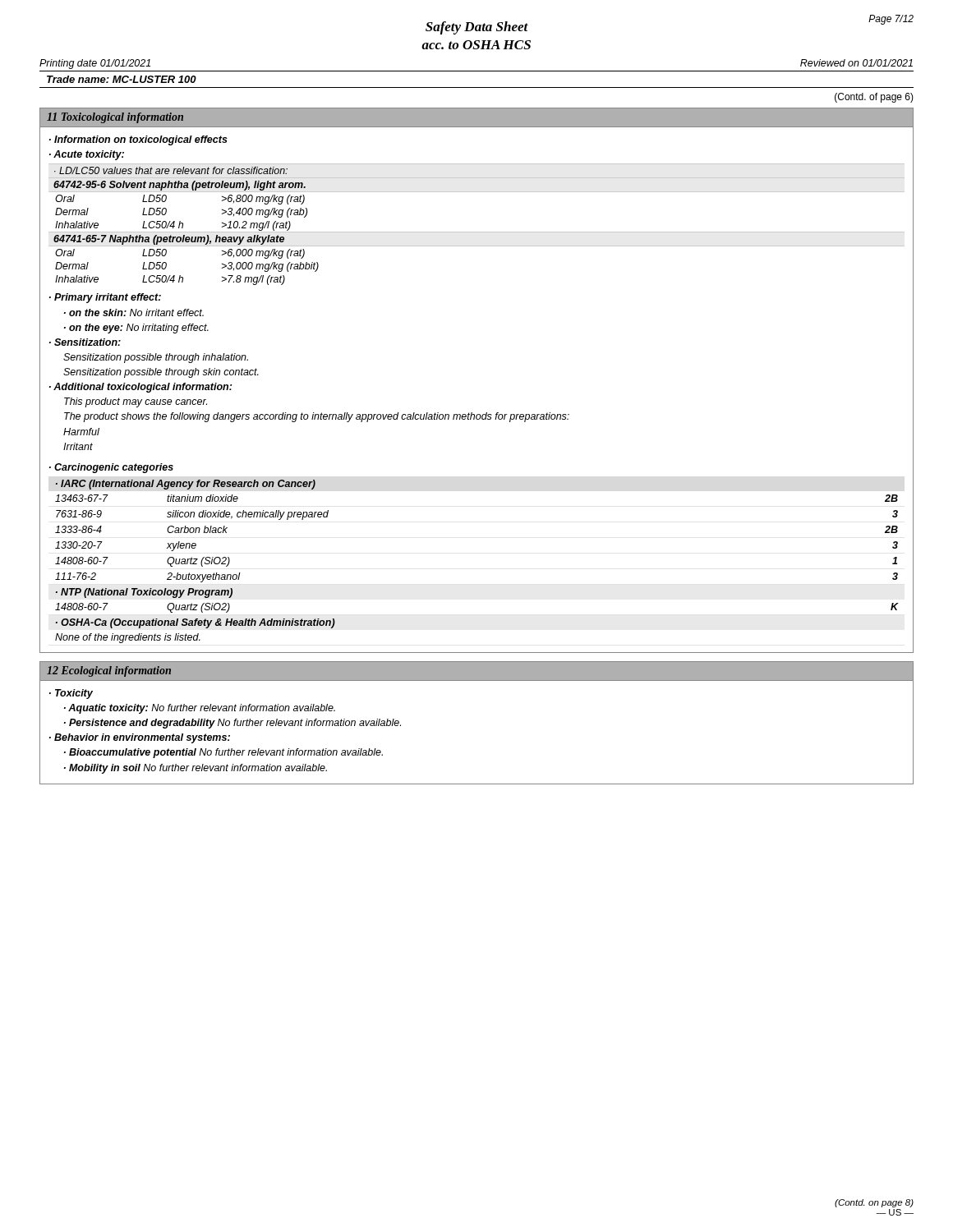
Task: Locate the table with the text "64742-95-6 Solvent naphtha (petroleum), light"
Action: [x=476, y=225]
